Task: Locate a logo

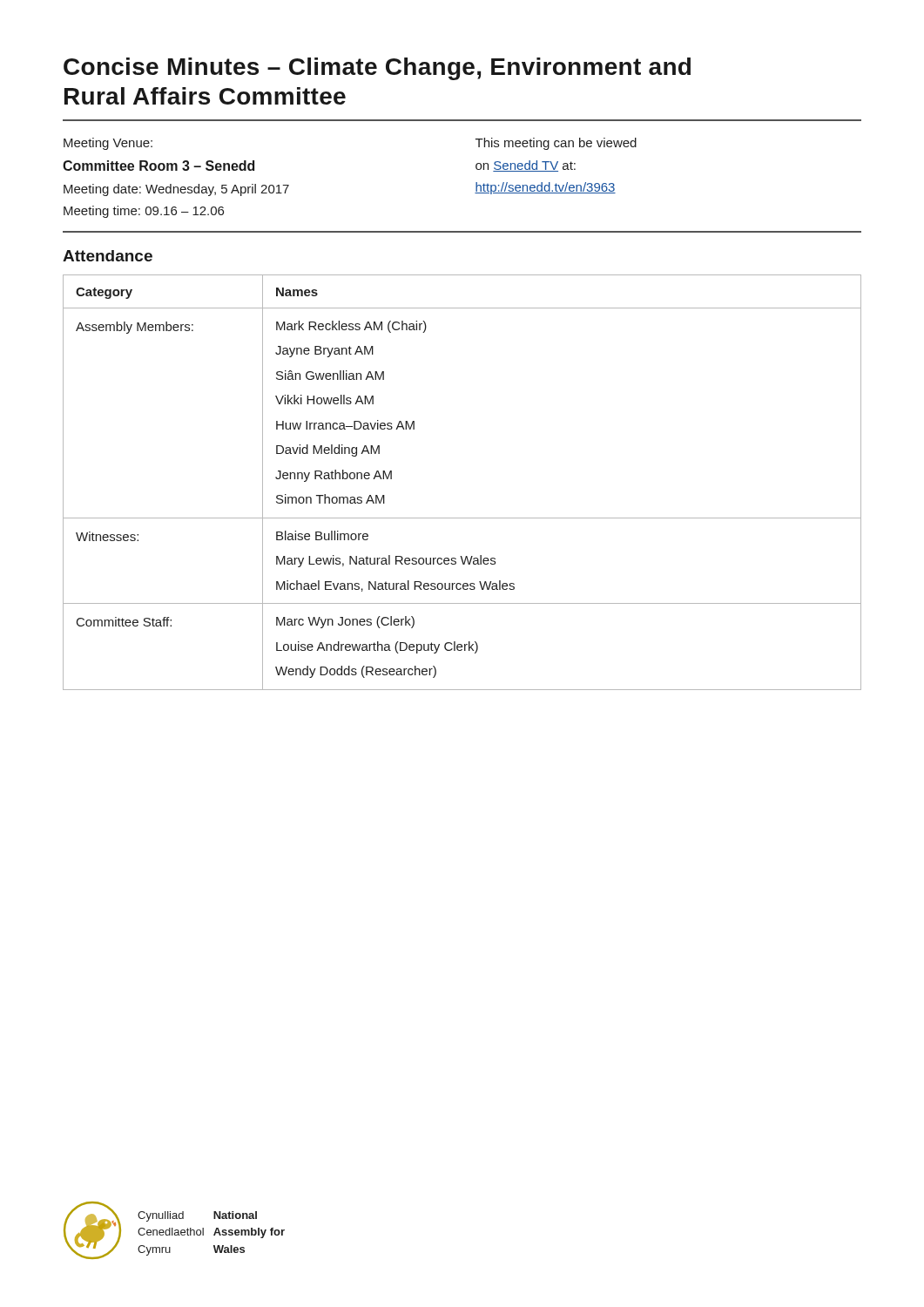Action: click(92, 1232)
